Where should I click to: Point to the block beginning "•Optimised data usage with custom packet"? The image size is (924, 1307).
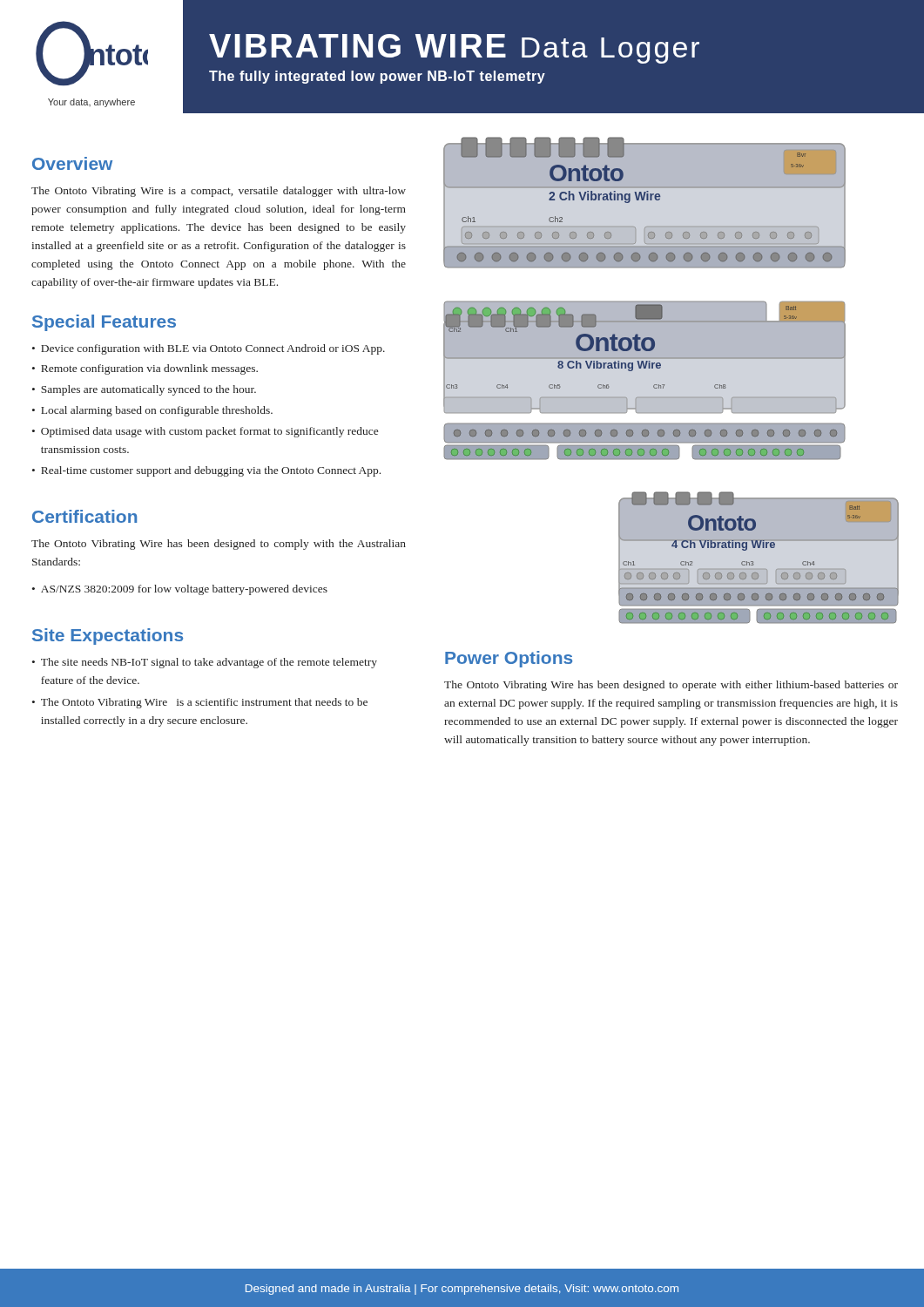(219, 441)
